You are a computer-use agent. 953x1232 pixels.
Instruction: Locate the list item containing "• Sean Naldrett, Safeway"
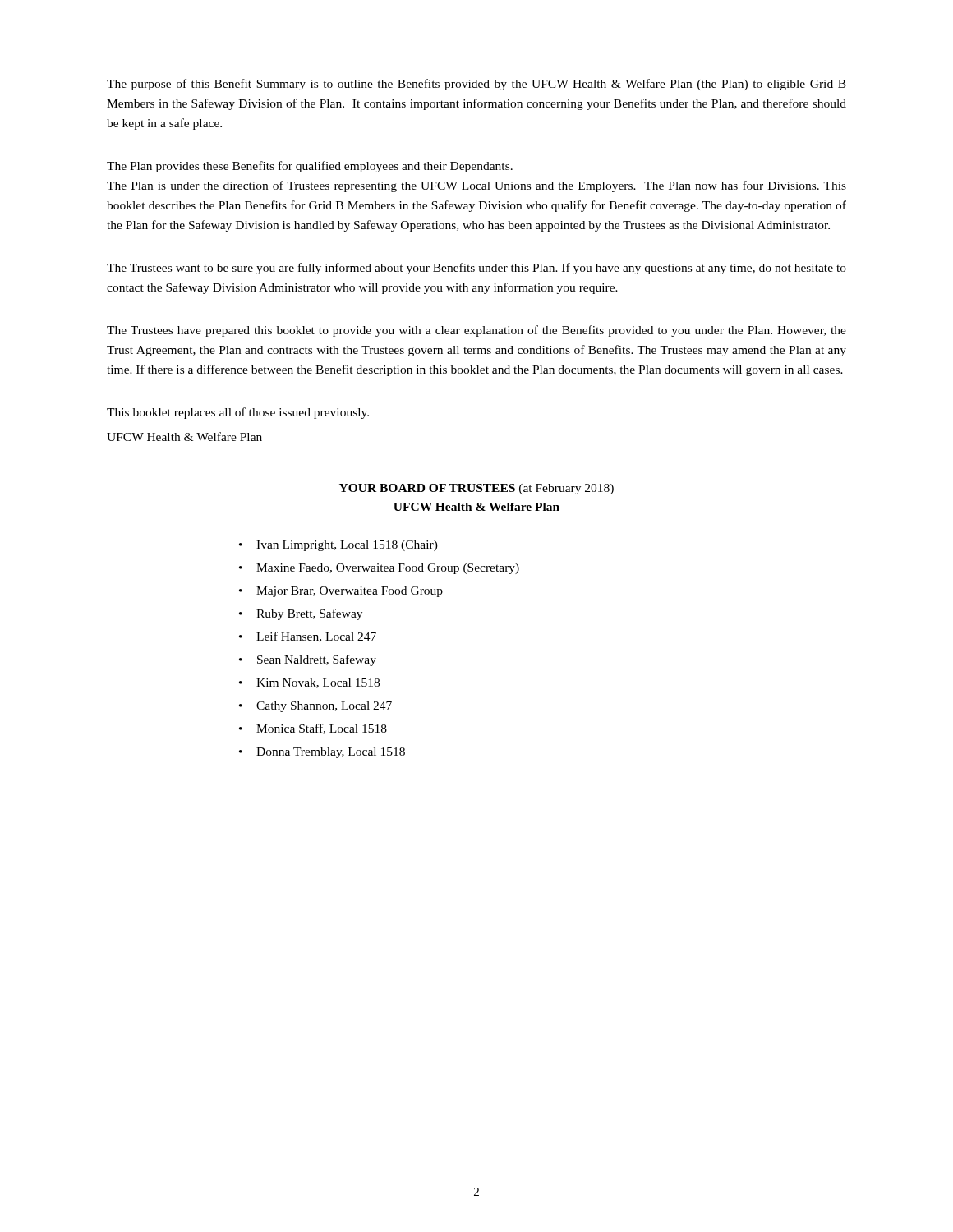coord(307,659)
